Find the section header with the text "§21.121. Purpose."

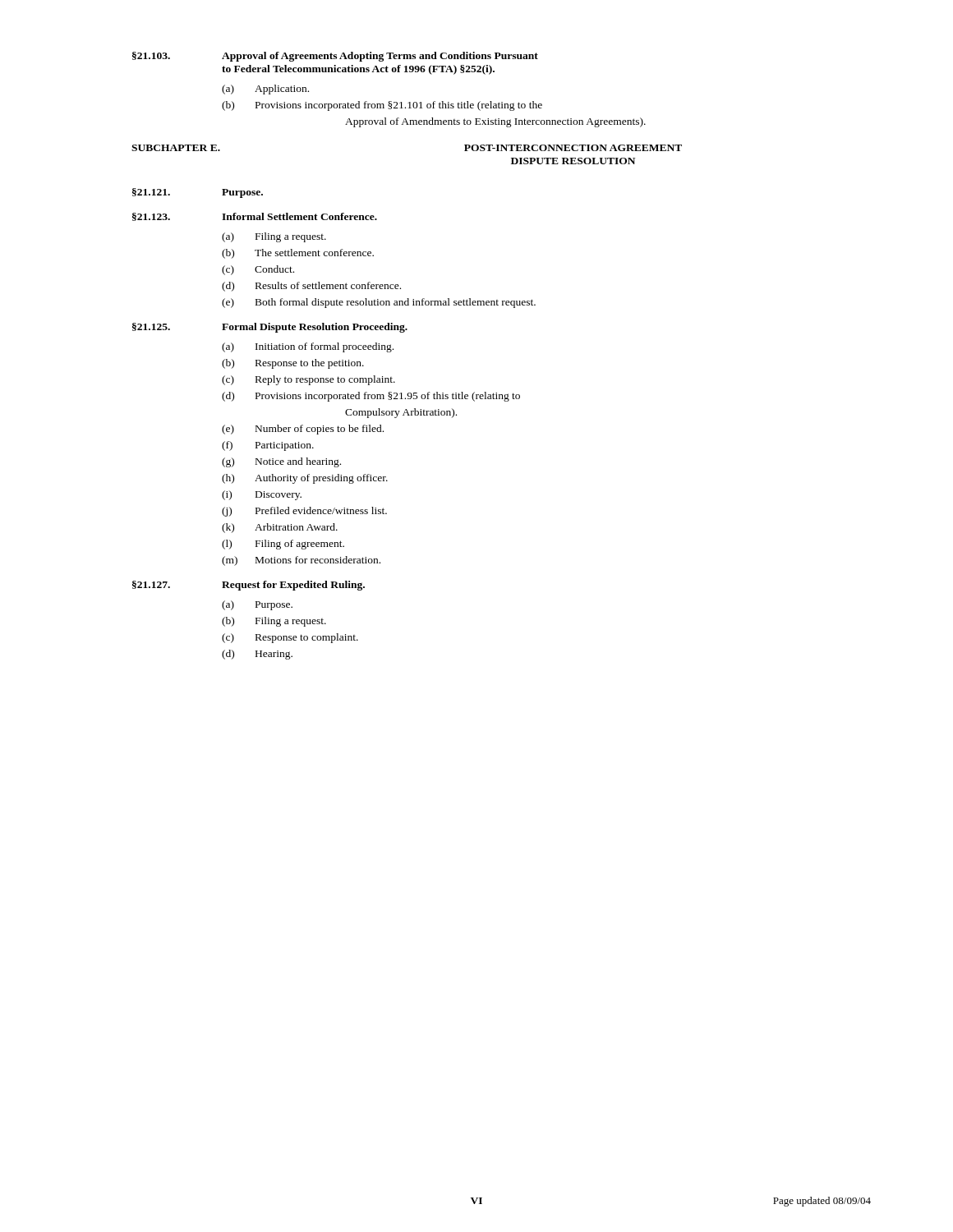[x=154, y=193]
